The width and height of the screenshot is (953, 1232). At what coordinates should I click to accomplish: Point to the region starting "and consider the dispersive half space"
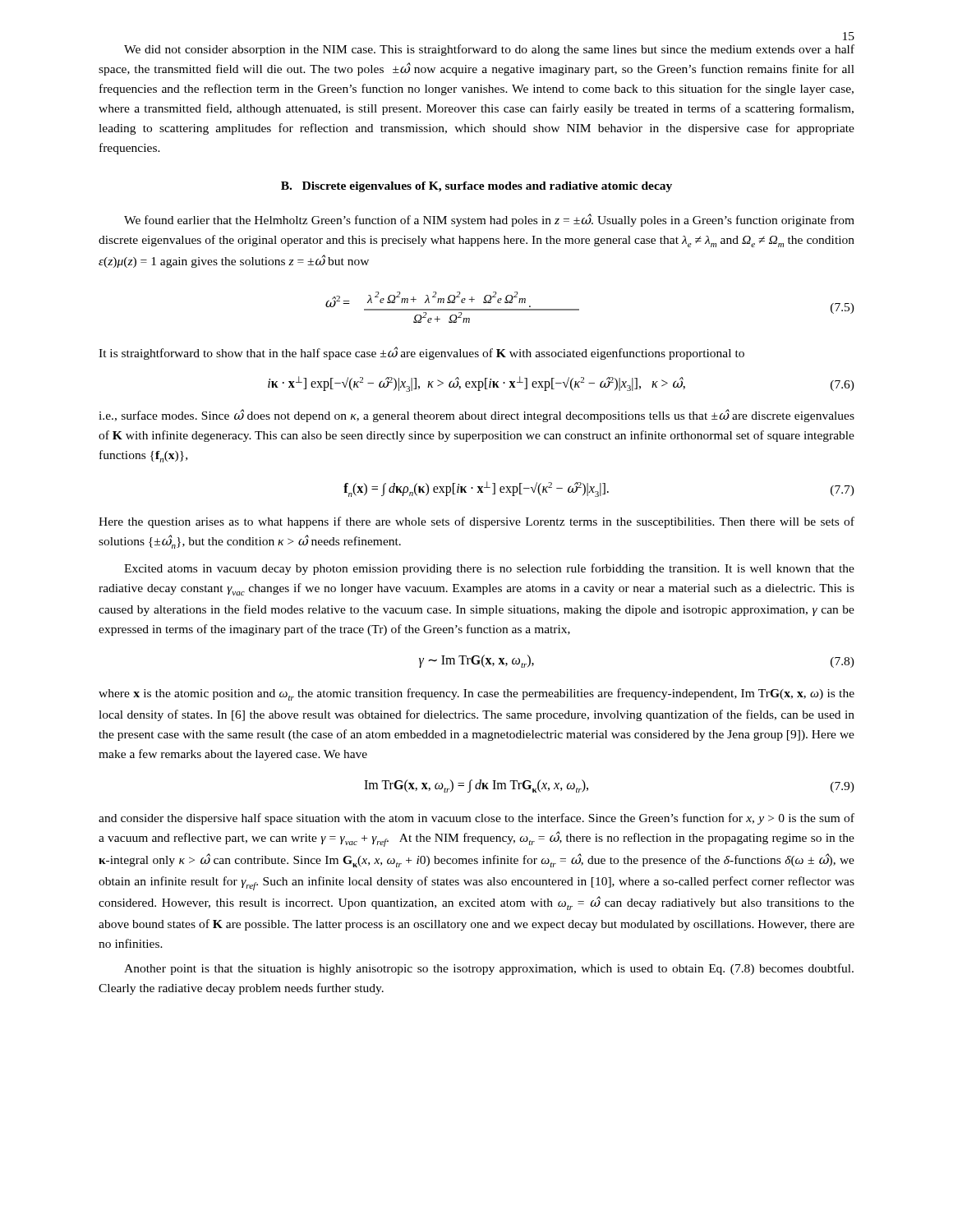pyautogui.click(x=476, y=881)
